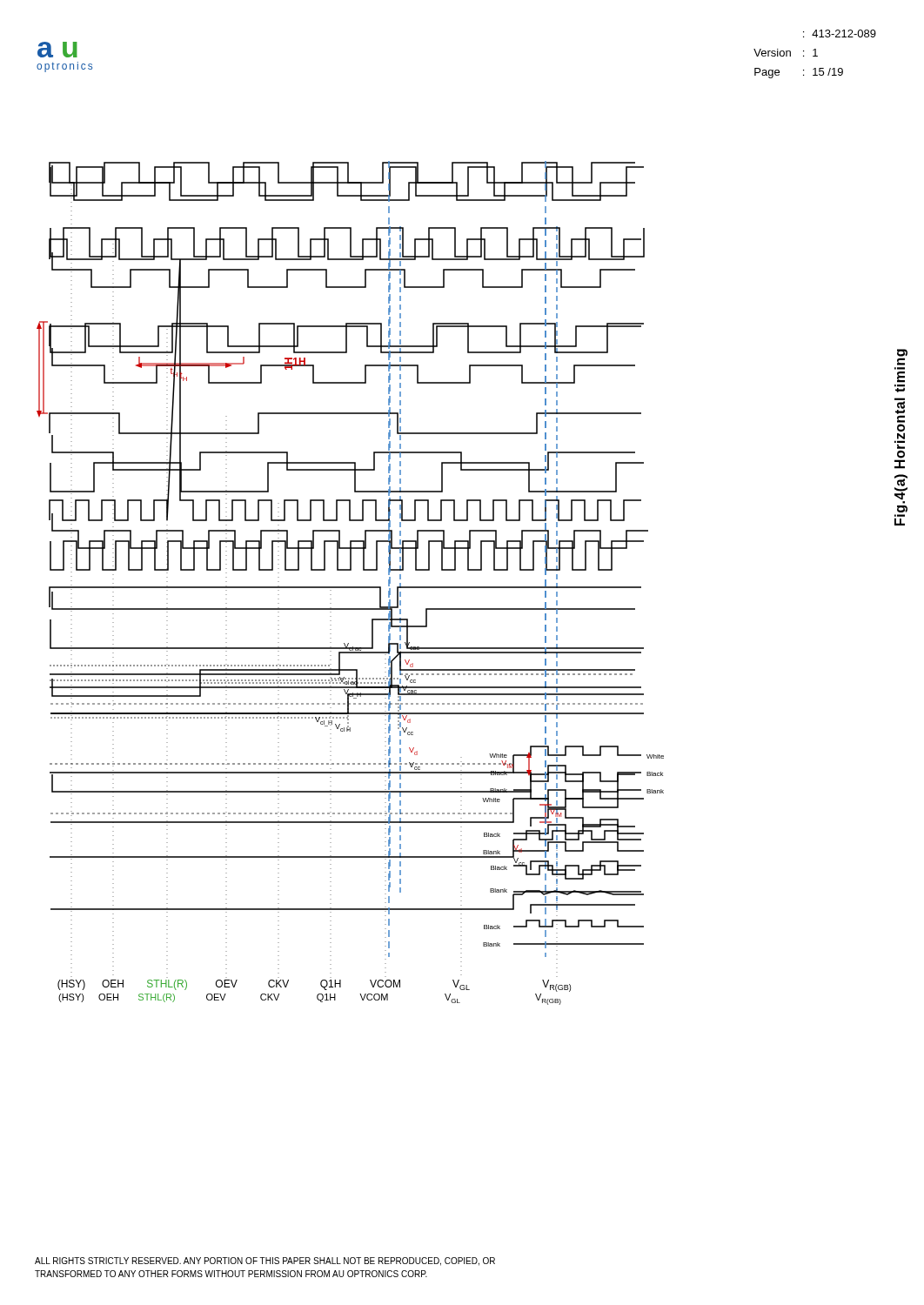The height and width of the screenshot is (1305, 924).
Task: Find the logo
Action: (74, 50)
